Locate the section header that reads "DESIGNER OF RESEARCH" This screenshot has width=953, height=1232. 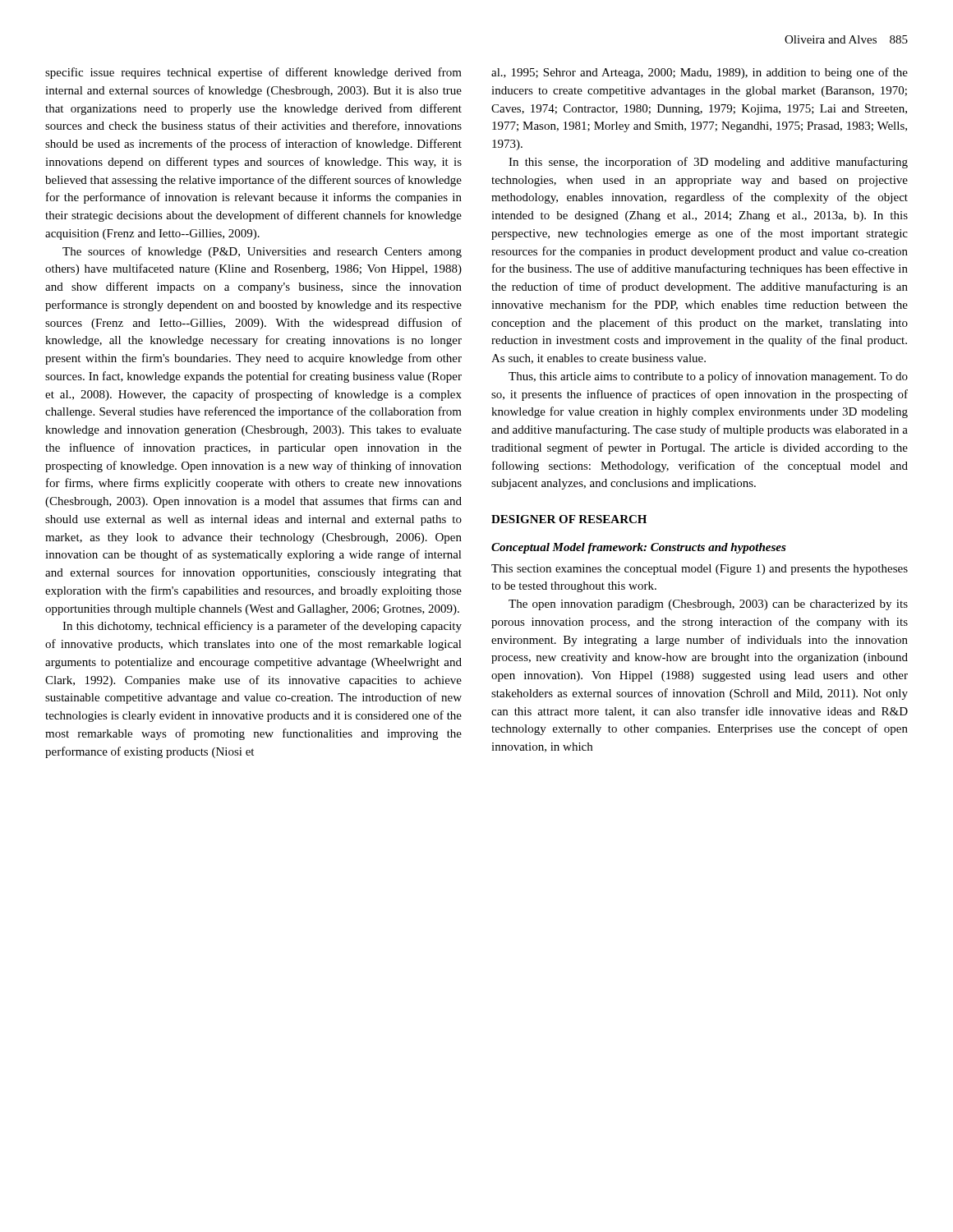pyautogui.click(x=569, y=519)
